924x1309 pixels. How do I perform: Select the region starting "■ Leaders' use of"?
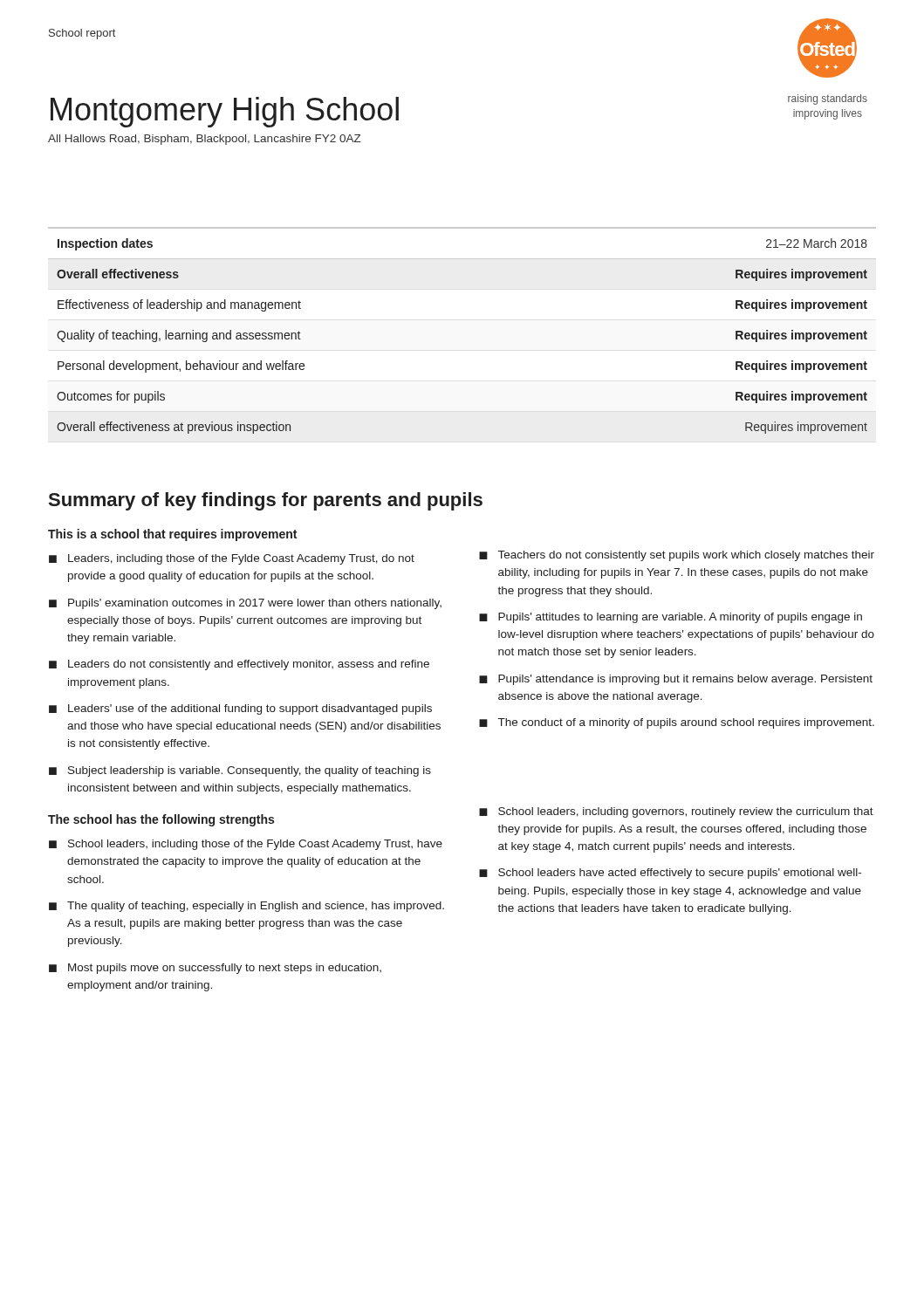point(247,726)
